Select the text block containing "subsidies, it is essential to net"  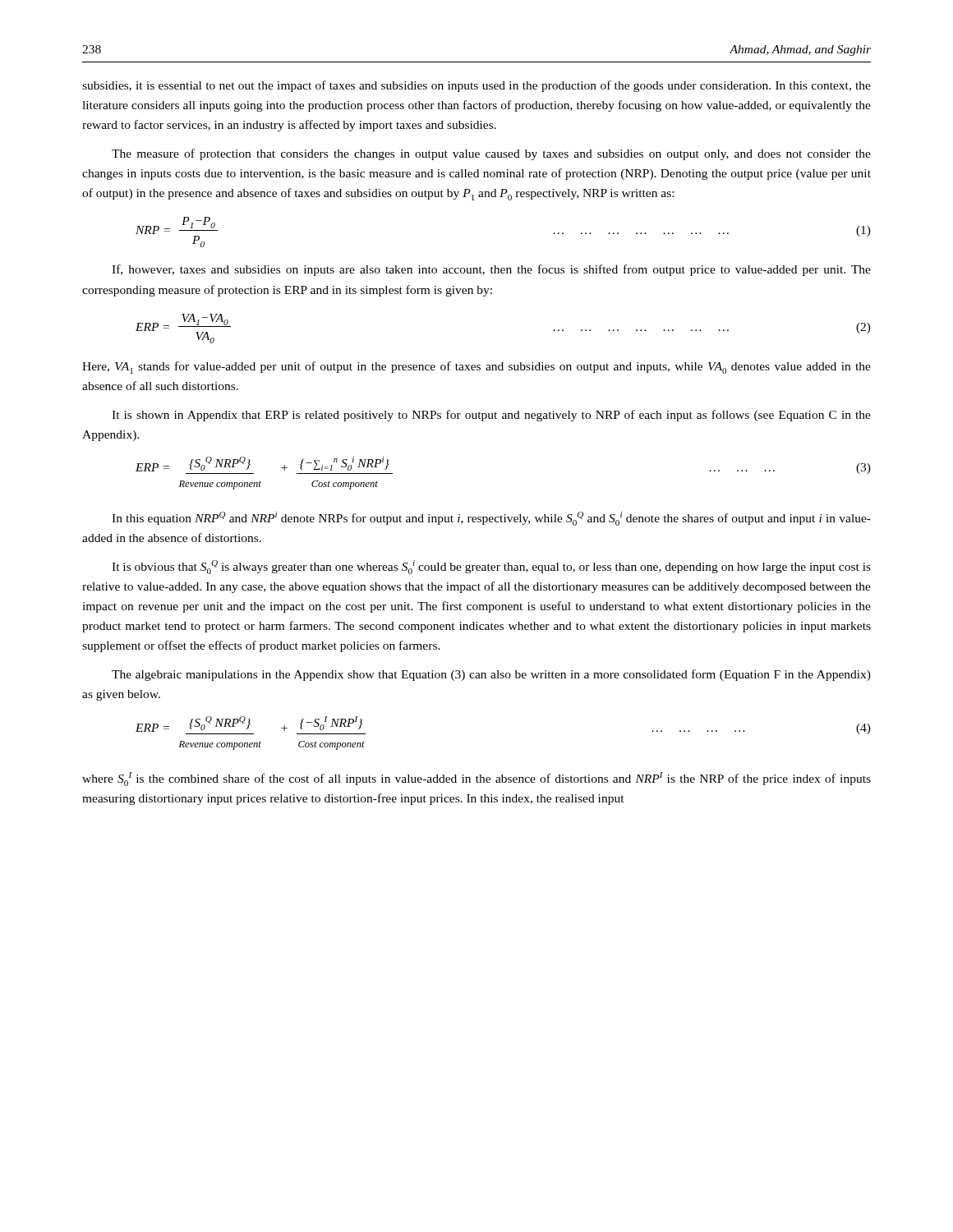(x=476, y=105)
